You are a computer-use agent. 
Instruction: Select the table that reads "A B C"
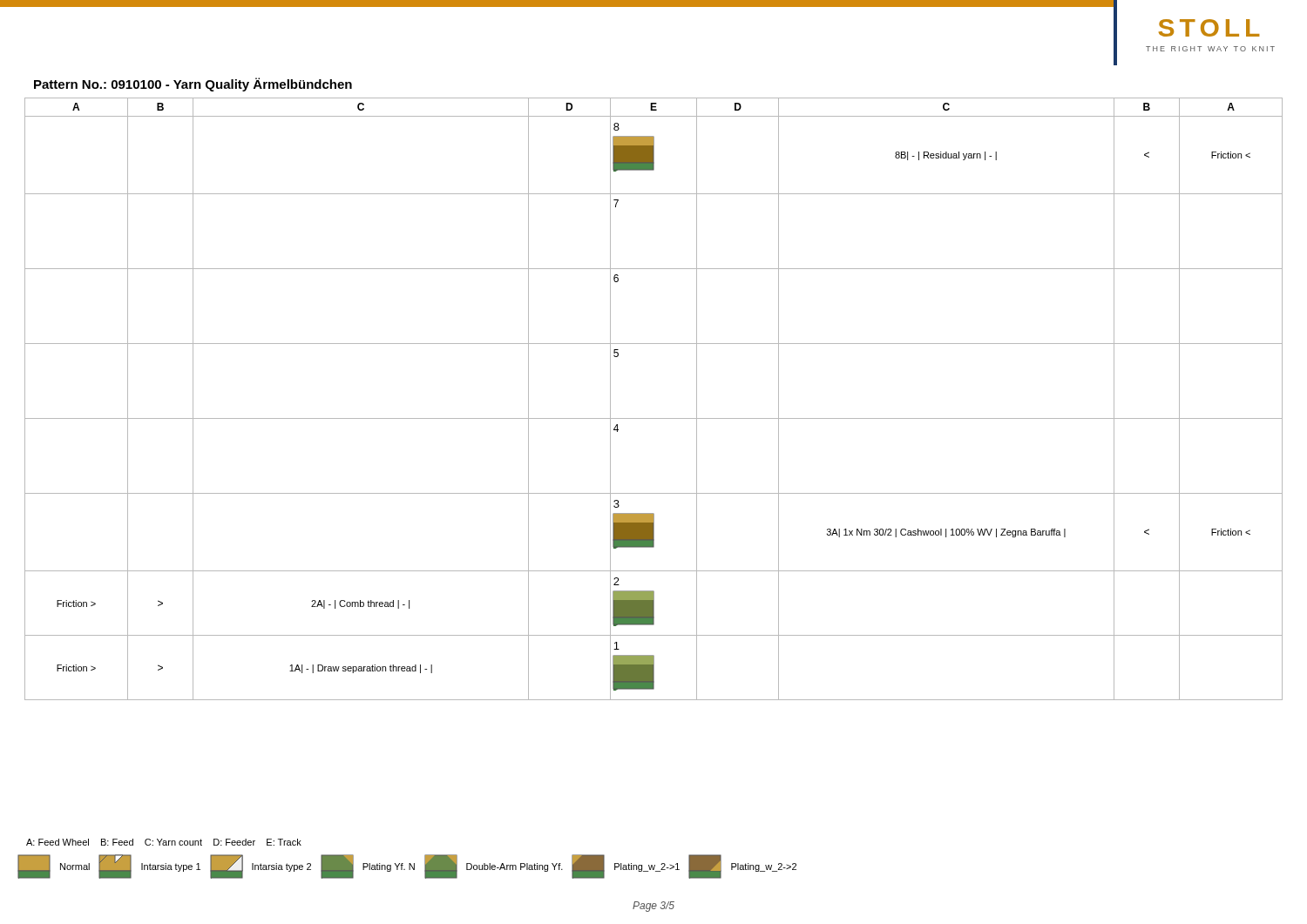pos(654,399)
